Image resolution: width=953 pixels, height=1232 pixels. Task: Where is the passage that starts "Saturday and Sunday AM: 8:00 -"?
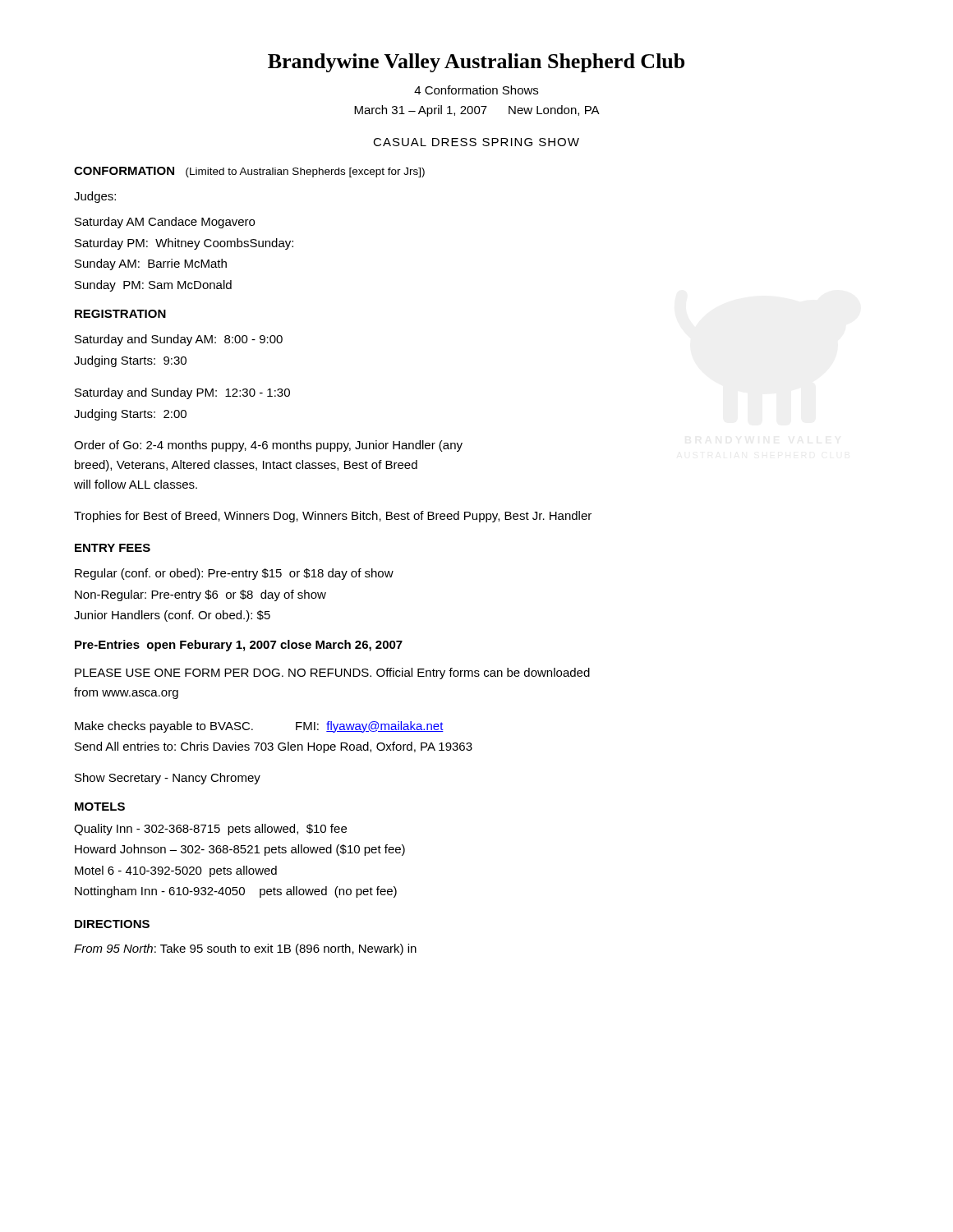coord(178,349)
